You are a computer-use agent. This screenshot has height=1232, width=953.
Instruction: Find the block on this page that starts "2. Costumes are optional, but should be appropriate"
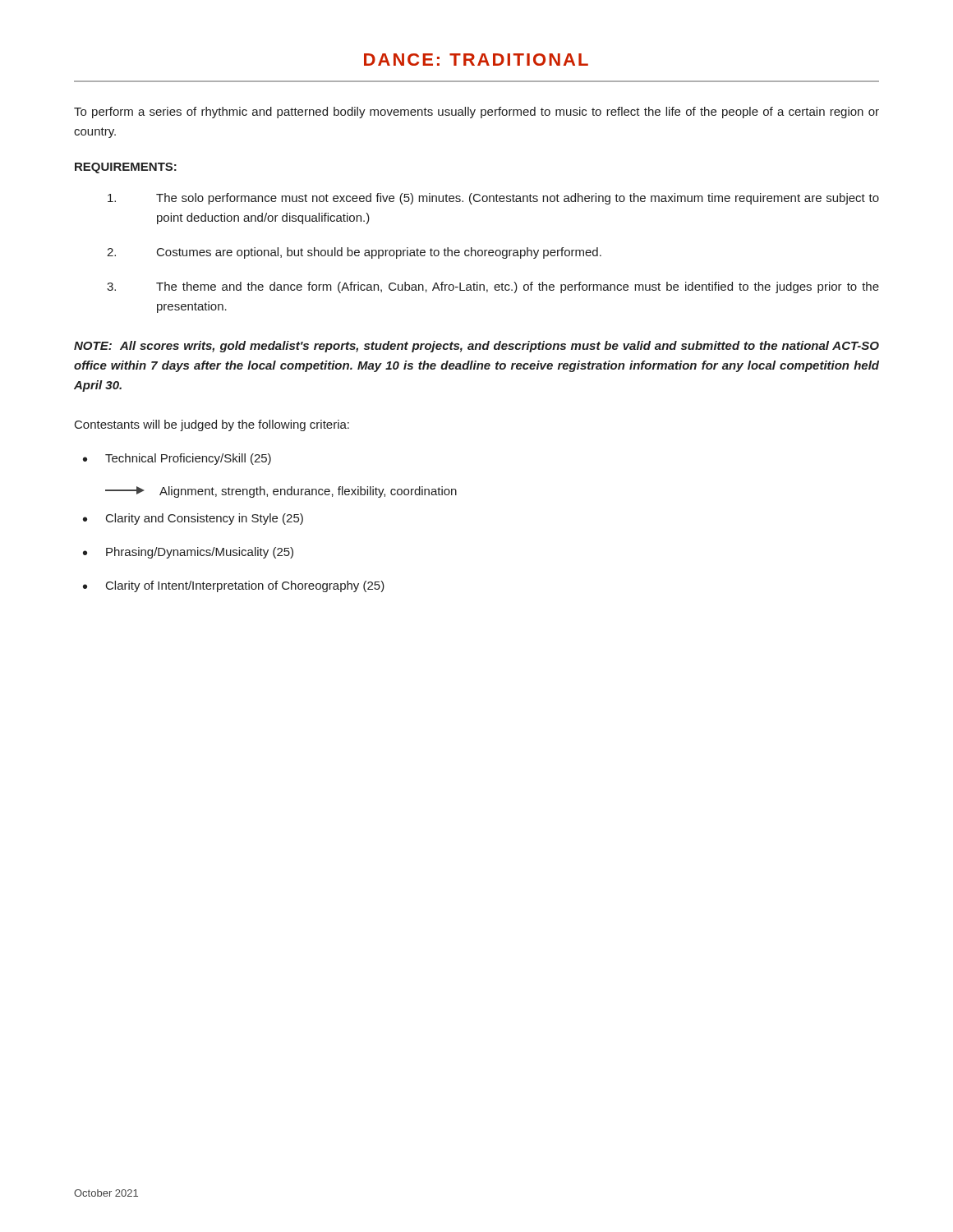point(338,252)
